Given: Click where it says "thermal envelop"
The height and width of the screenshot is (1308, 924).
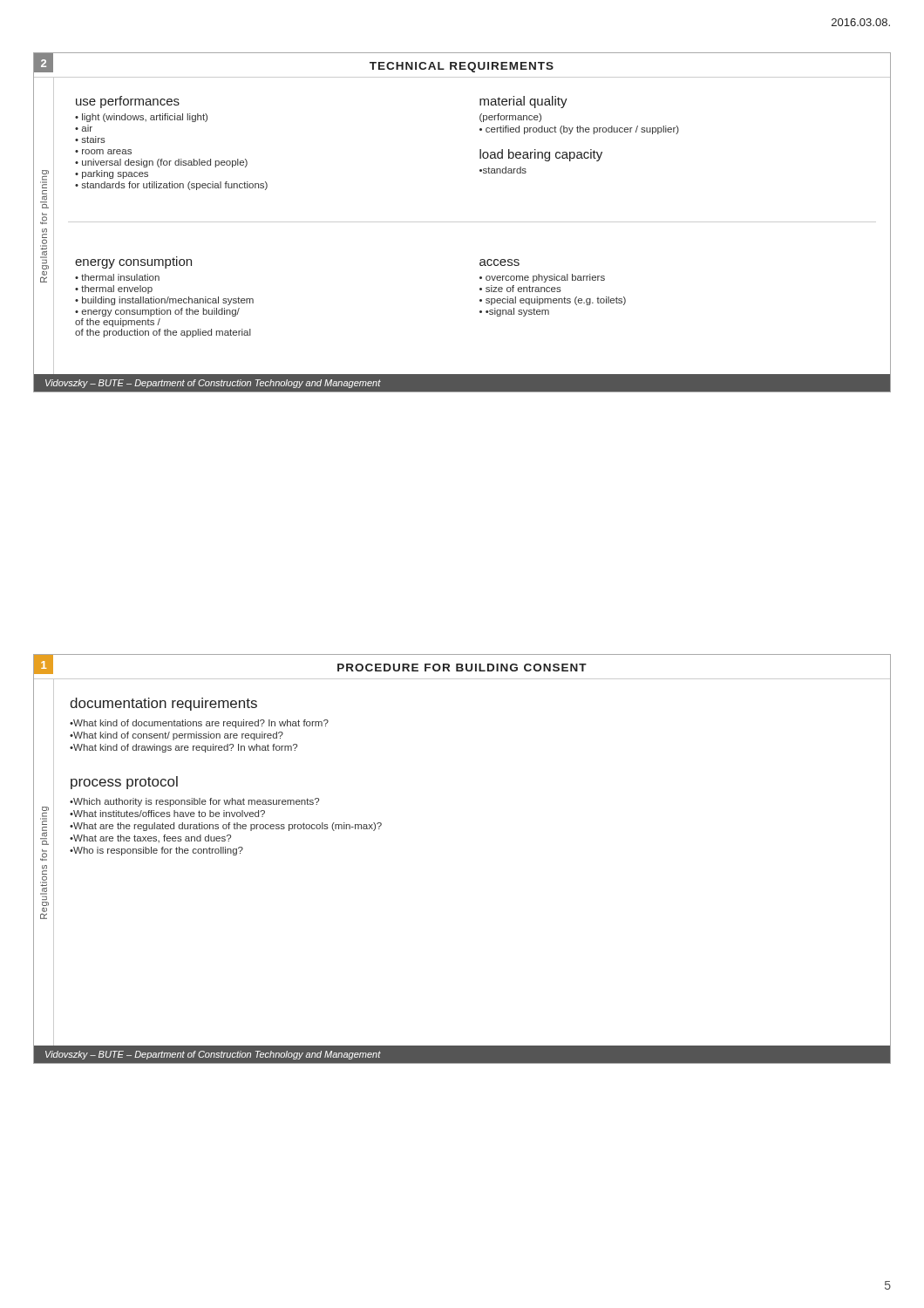Looking at the screenshot, I should tap(117, 288).
